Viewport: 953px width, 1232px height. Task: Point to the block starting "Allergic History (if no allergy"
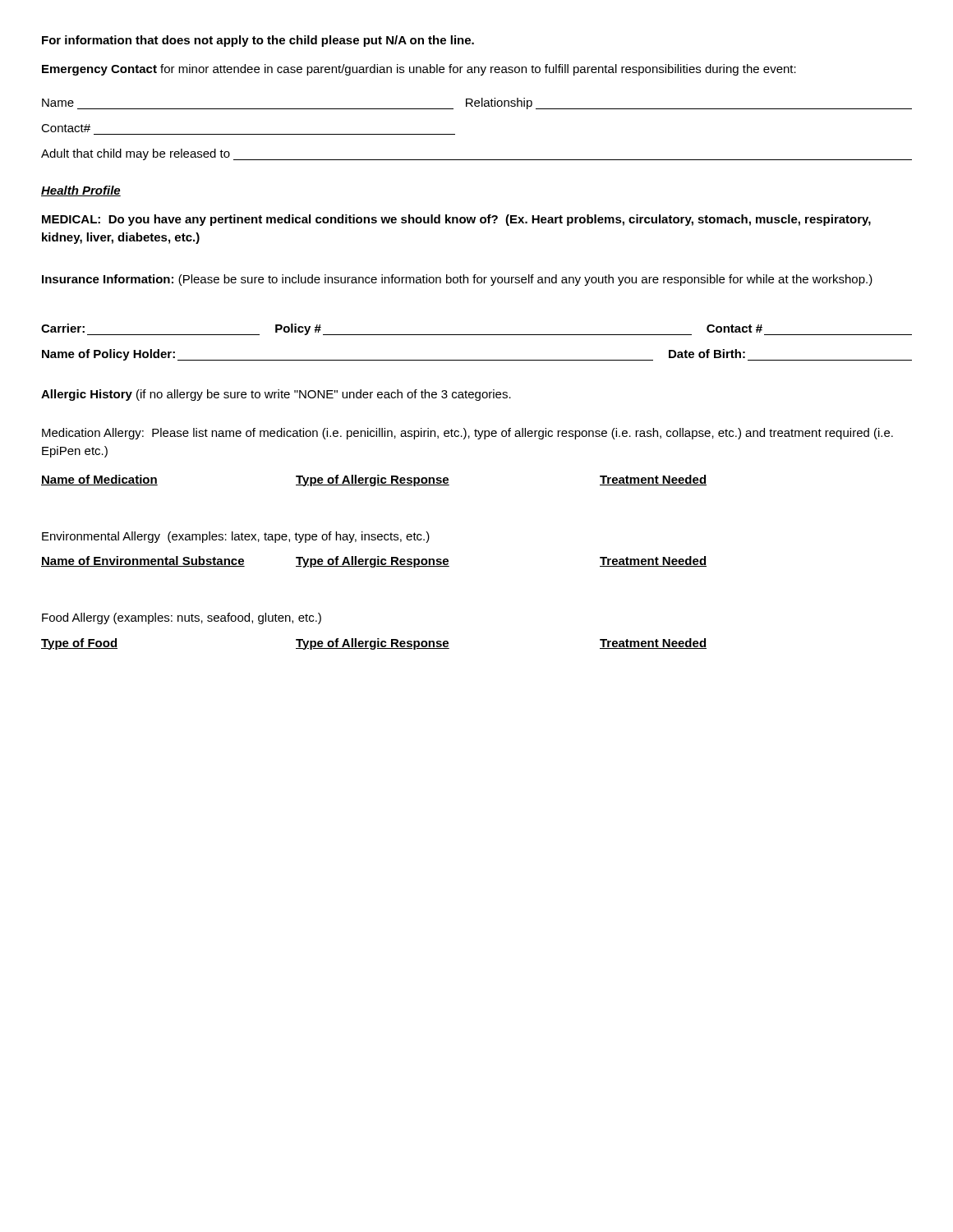pyautogui.click(x=276, y=394)
